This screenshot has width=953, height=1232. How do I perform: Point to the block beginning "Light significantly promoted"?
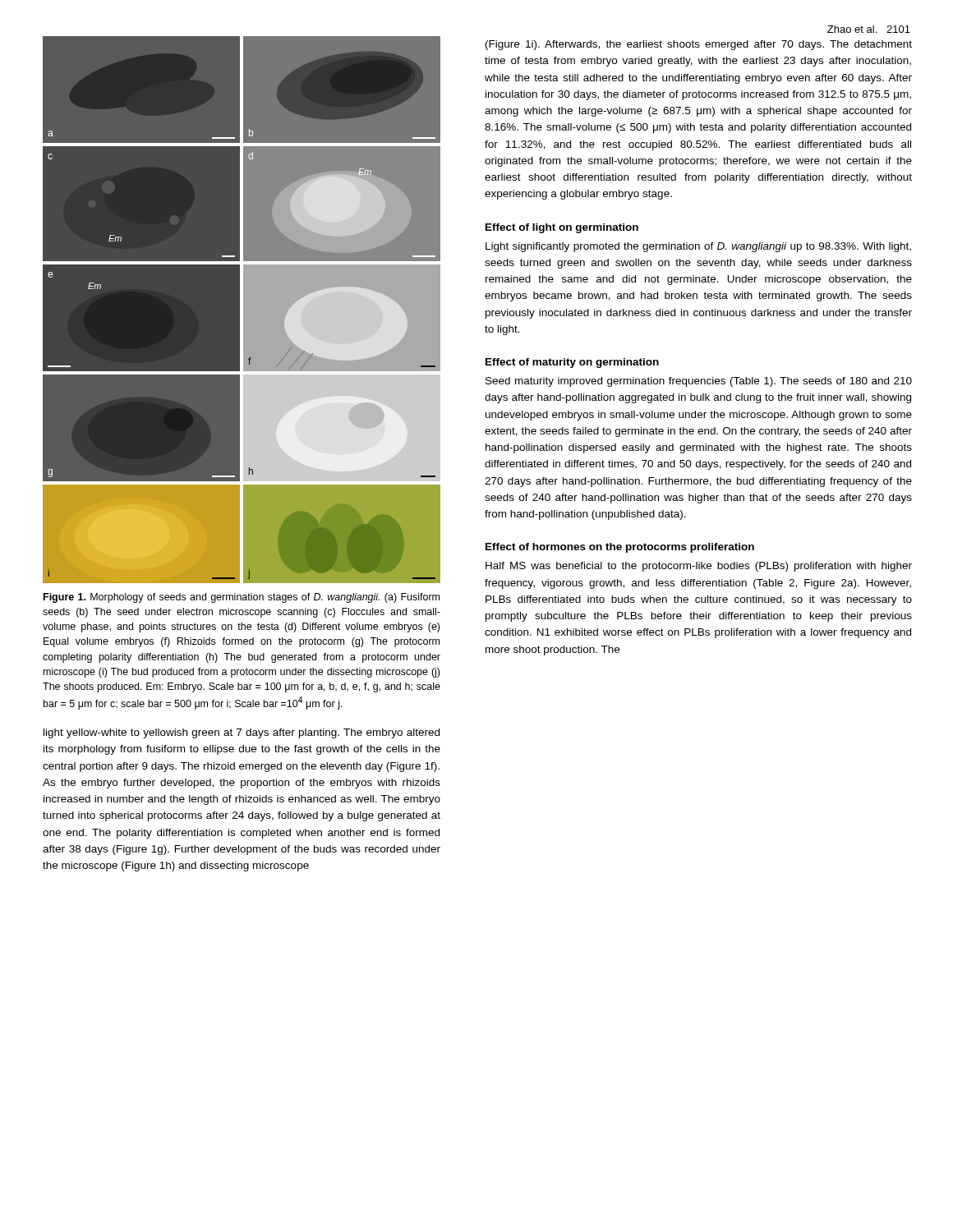tap(698, 287)
